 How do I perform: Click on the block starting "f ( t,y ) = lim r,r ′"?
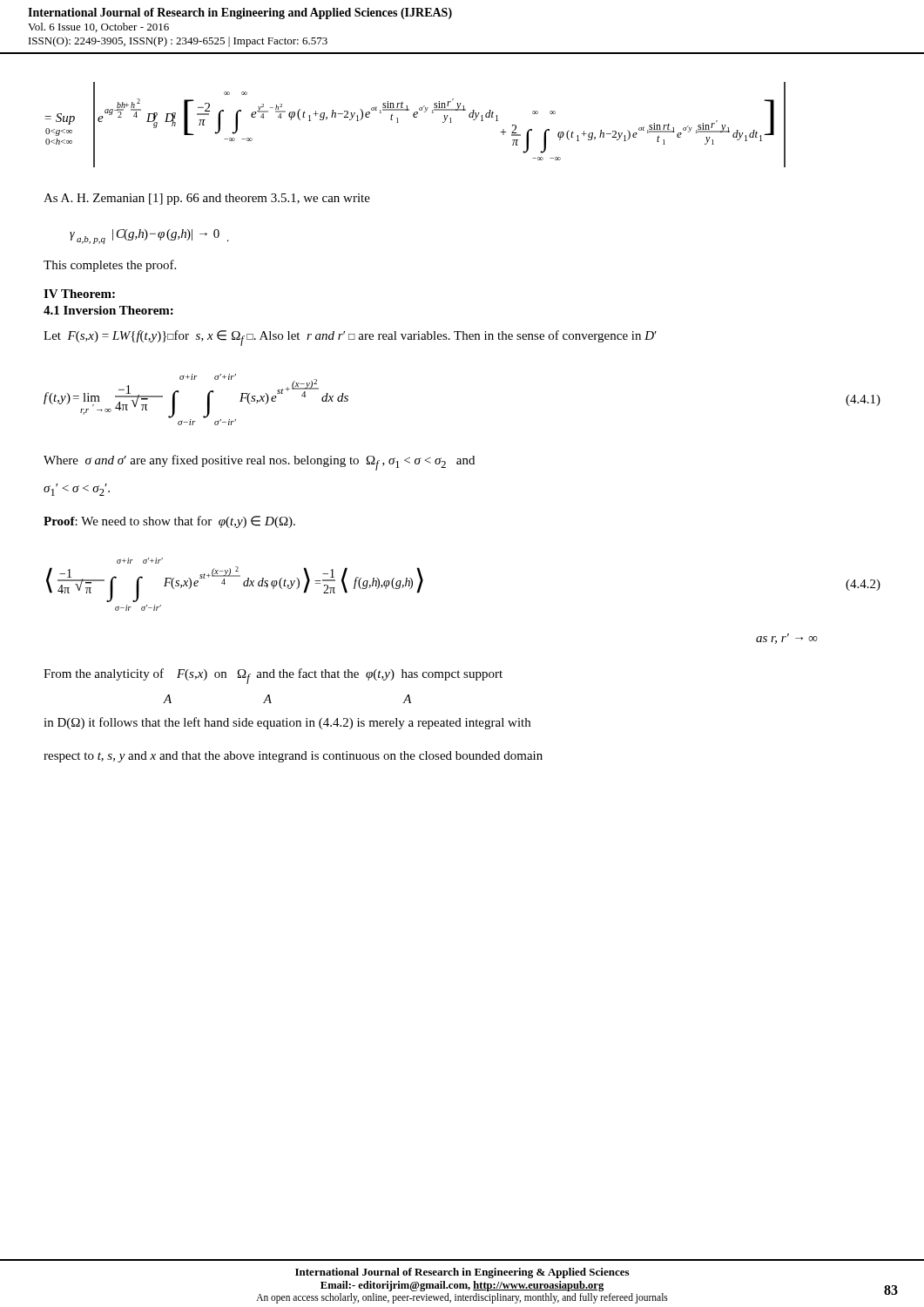(208, 400)
